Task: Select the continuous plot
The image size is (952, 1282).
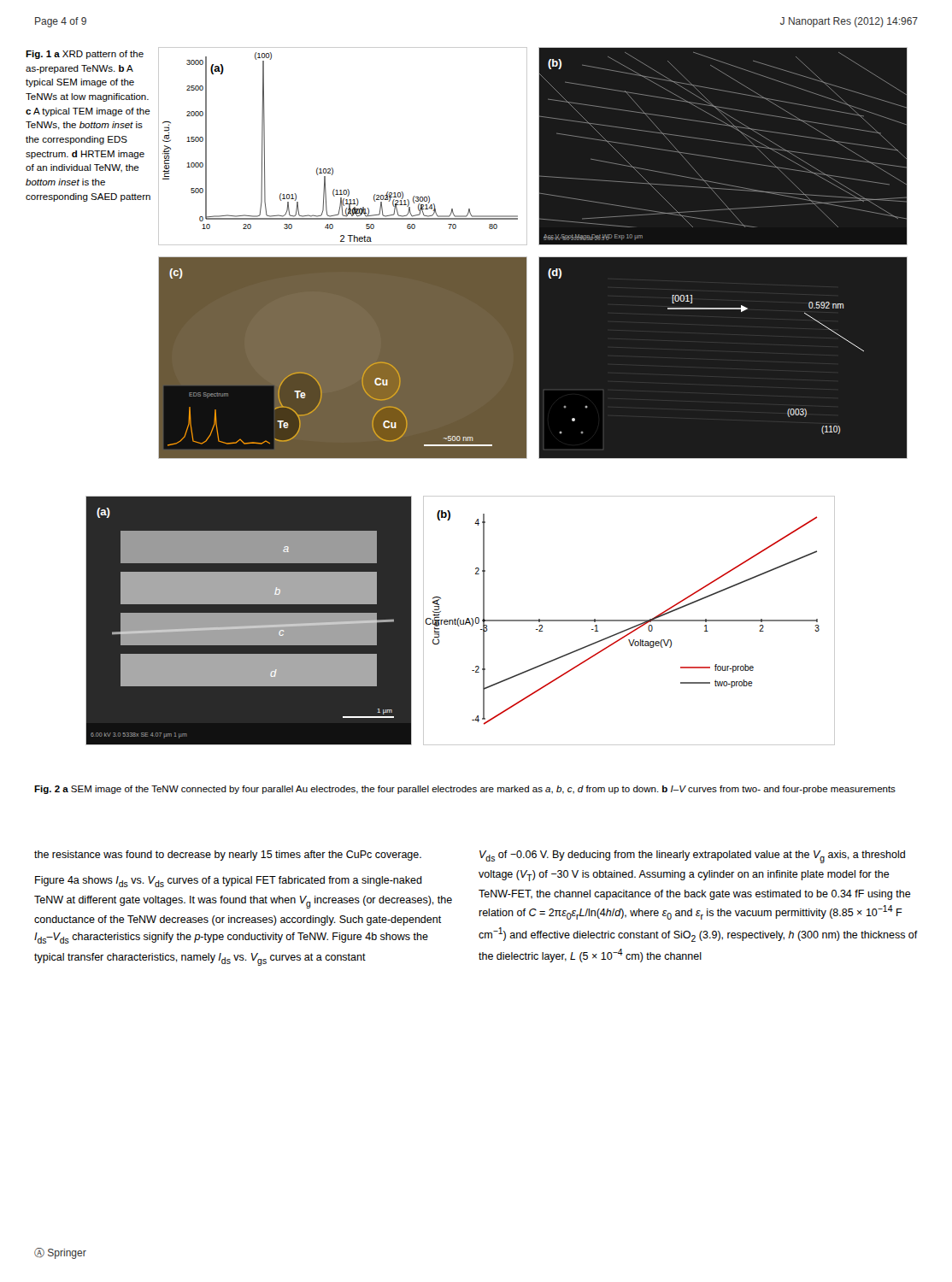Action: coord(342,145)
